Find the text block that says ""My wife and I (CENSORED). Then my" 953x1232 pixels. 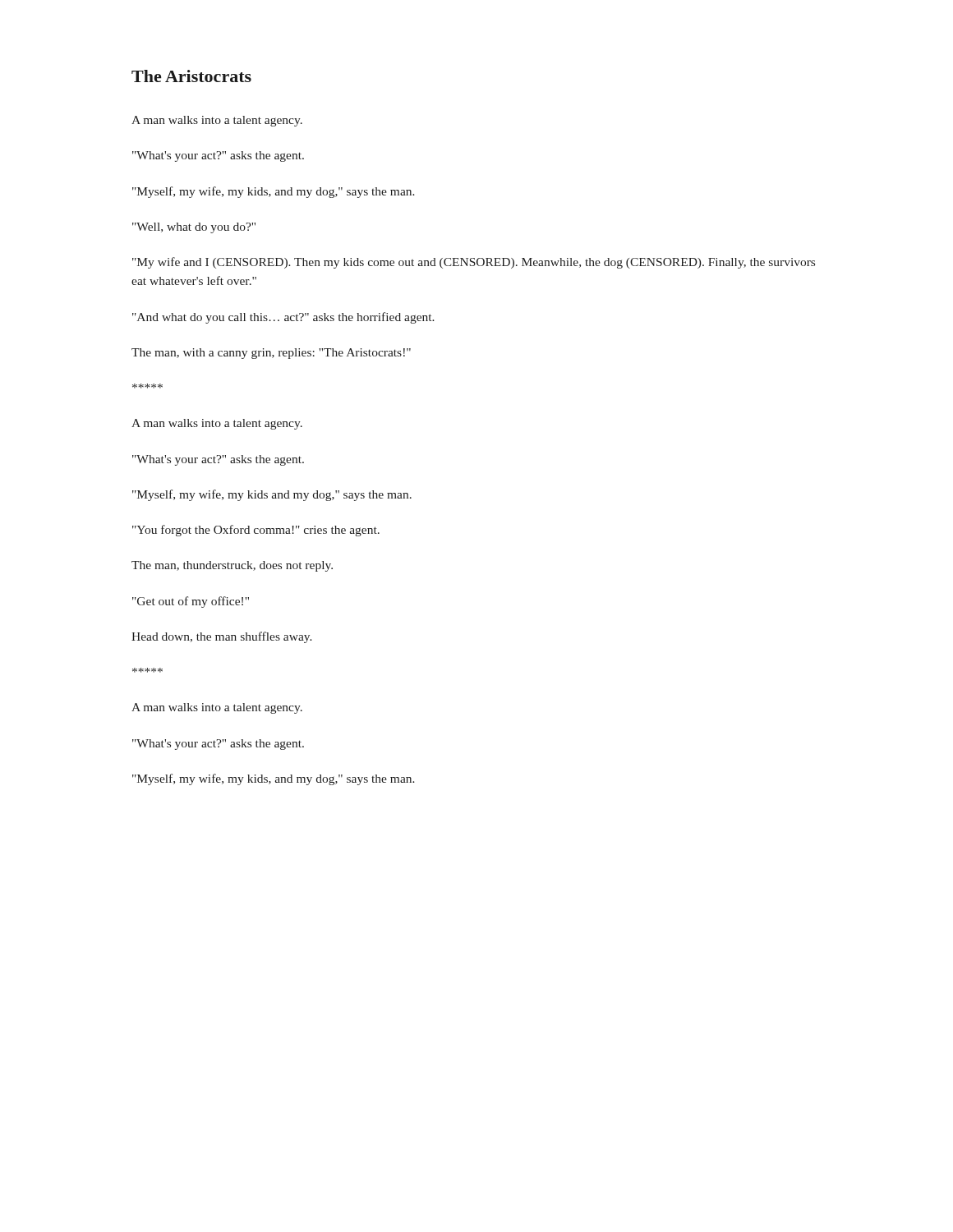tap(474, 271)
